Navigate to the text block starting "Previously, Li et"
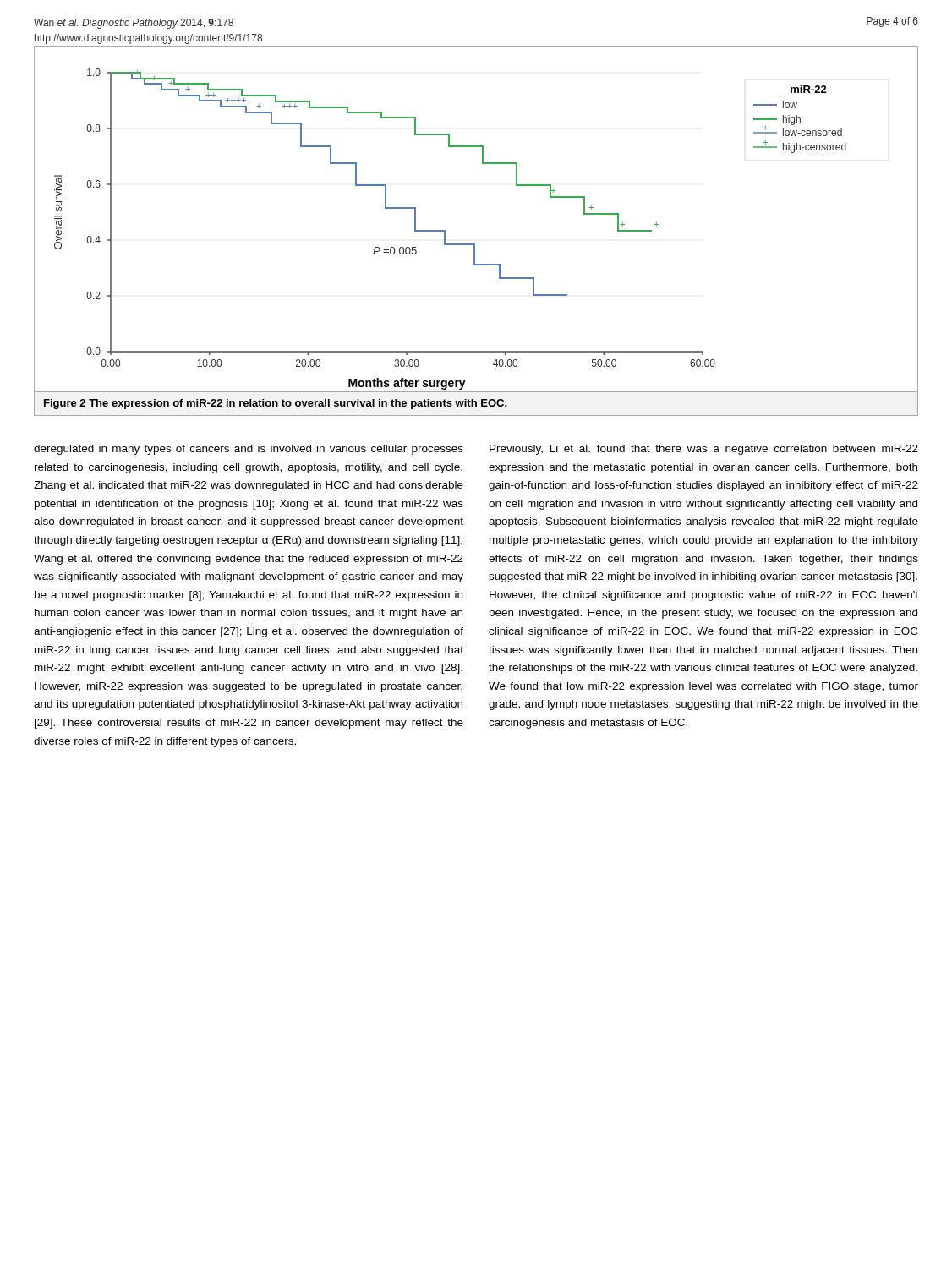952x1268 pixels. click(x=703, y=585)
